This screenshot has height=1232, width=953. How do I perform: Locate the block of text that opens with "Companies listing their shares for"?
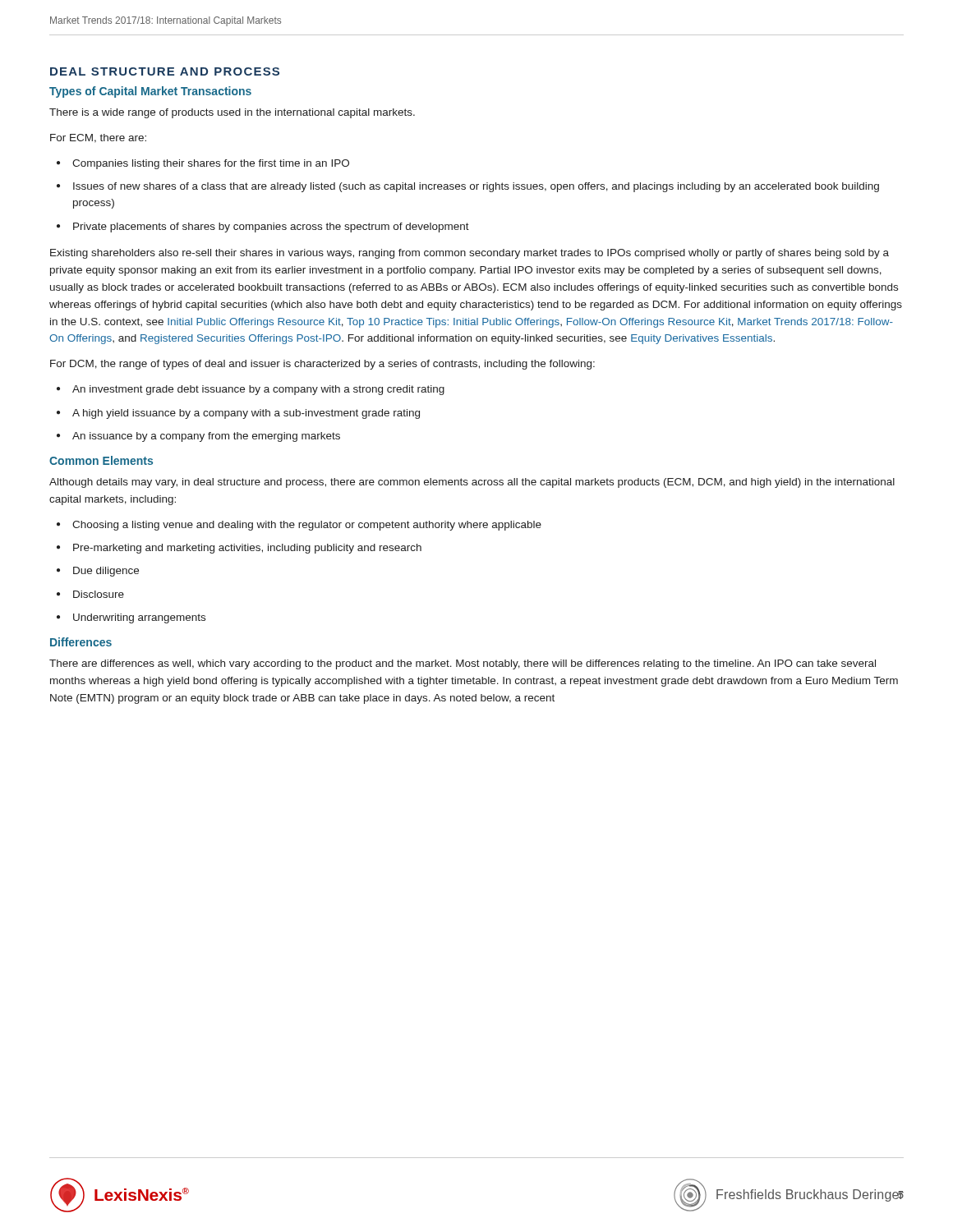[211, 163]
